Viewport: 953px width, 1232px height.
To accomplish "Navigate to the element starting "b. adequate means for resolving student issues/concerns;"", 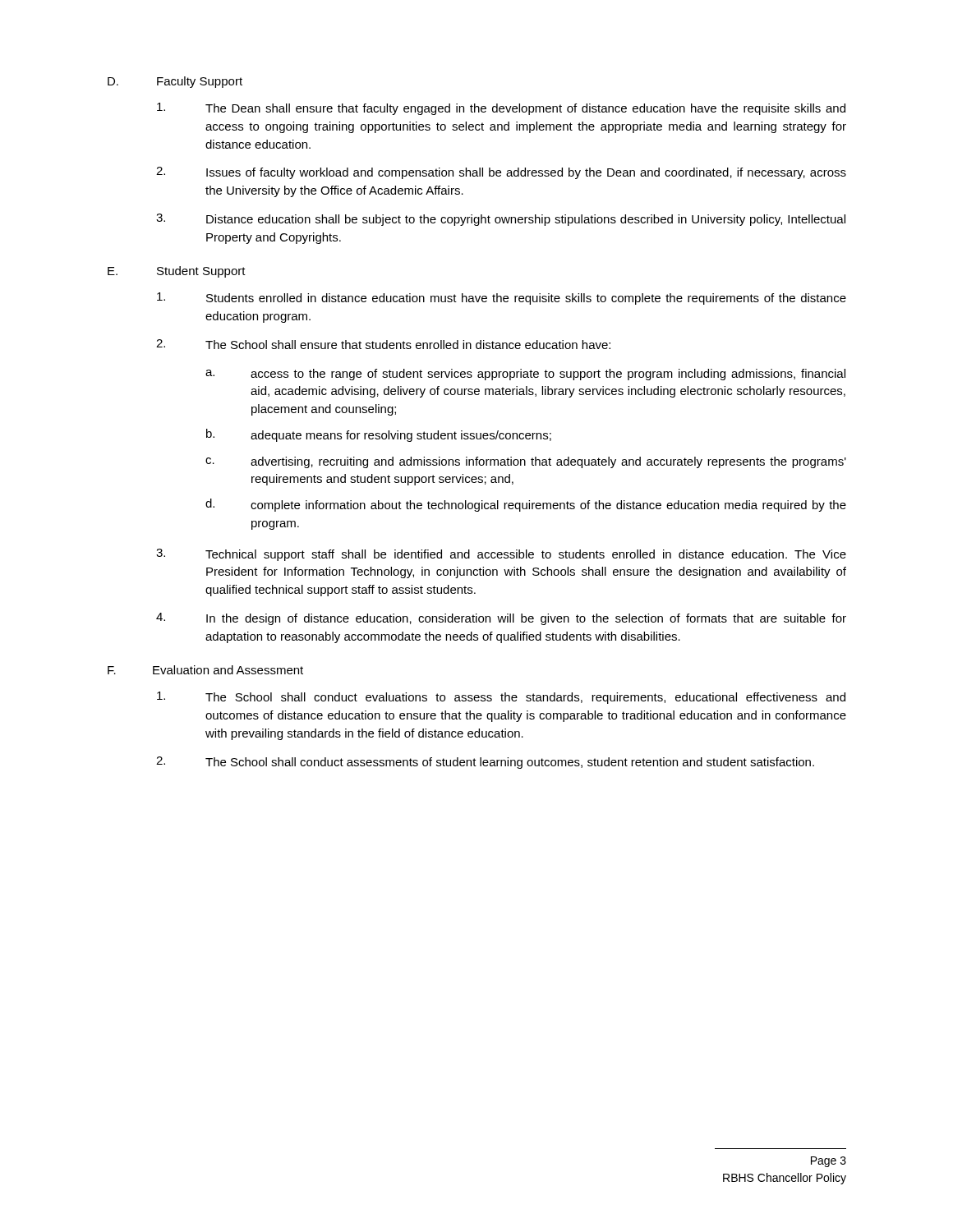I will click(x=526, y=435).
